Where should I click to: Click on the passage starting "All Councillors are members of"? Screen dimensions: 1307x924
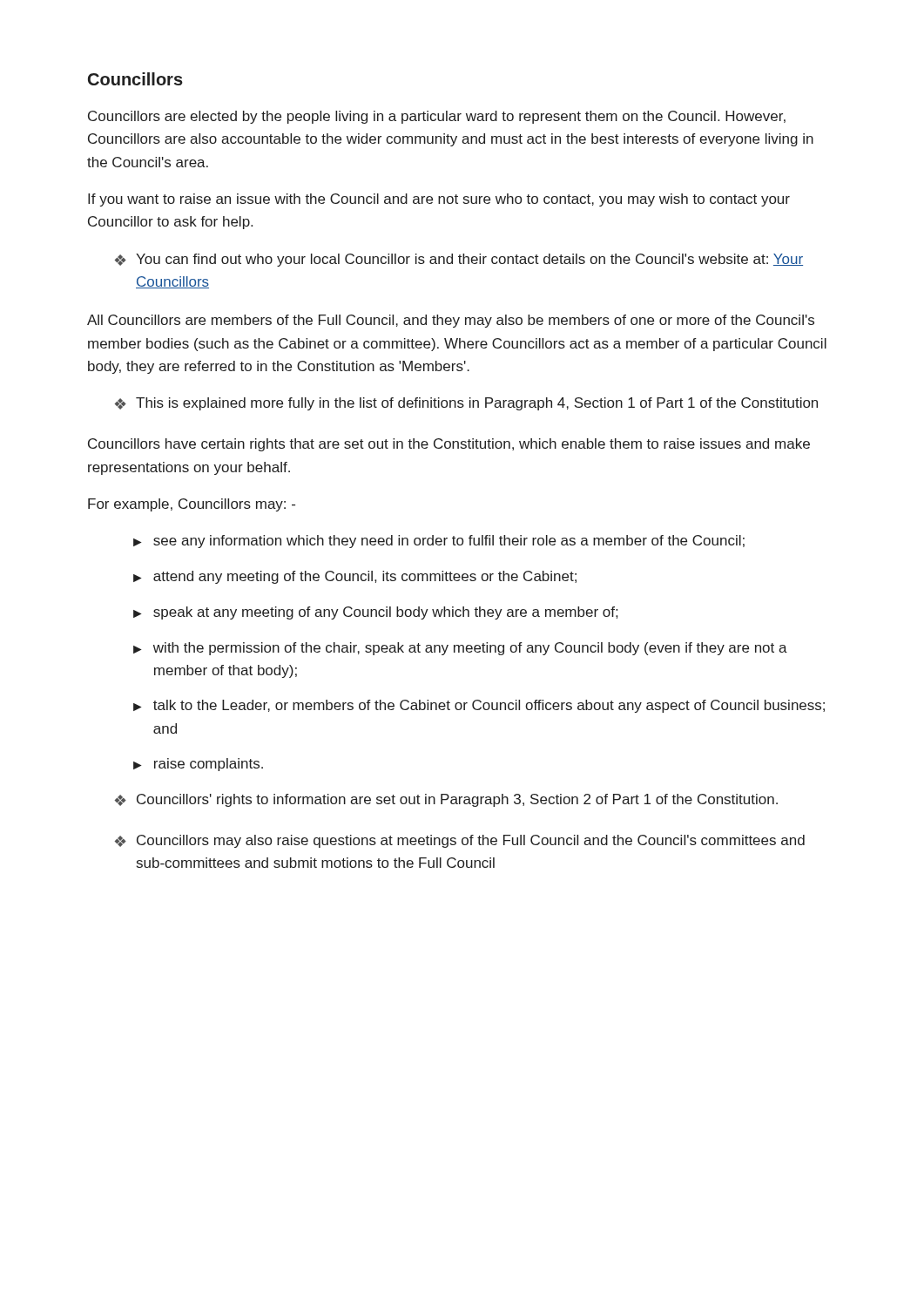457,343
